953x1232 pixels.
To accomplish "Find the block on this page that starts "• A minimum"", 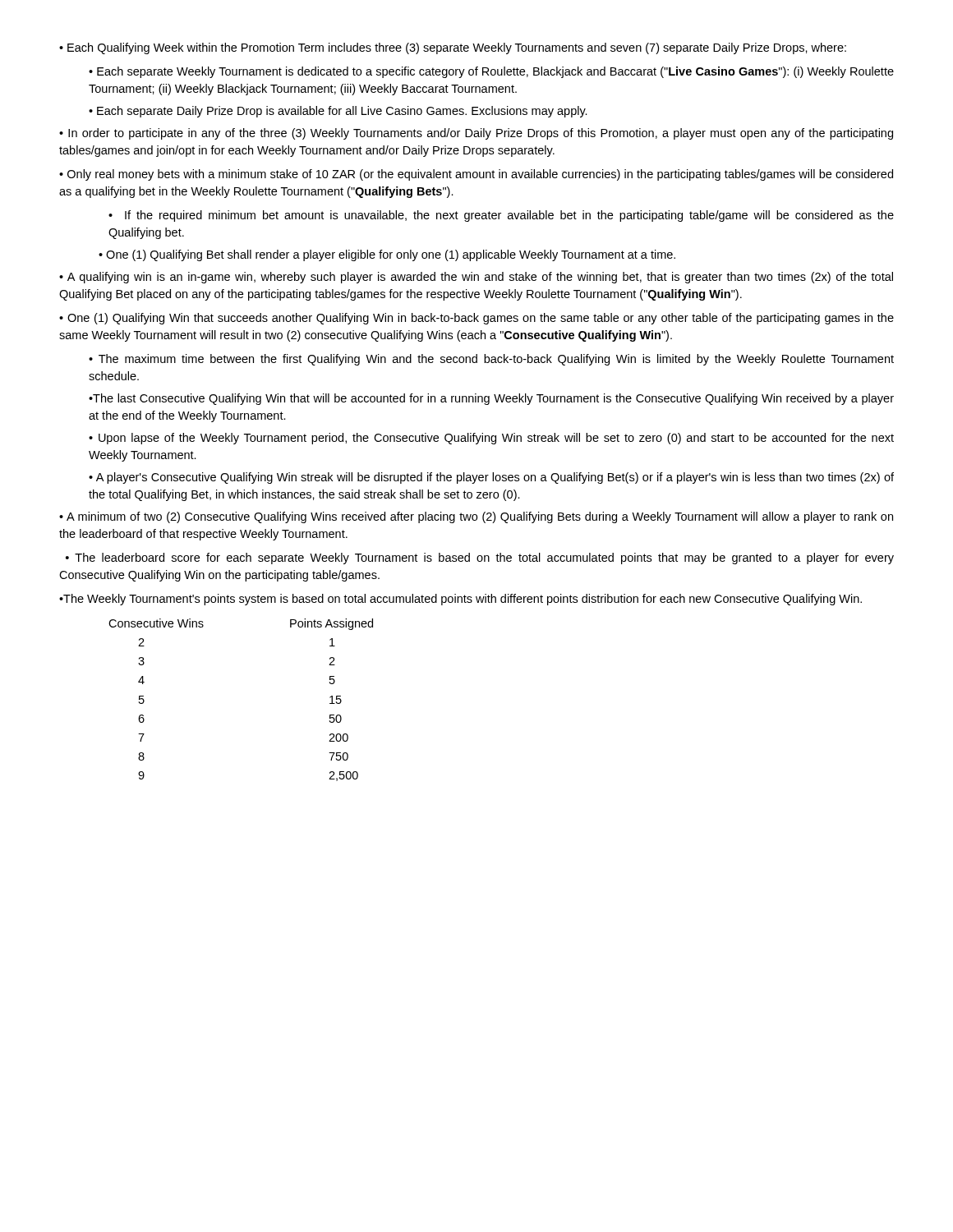I will click(x=476, y=526).
